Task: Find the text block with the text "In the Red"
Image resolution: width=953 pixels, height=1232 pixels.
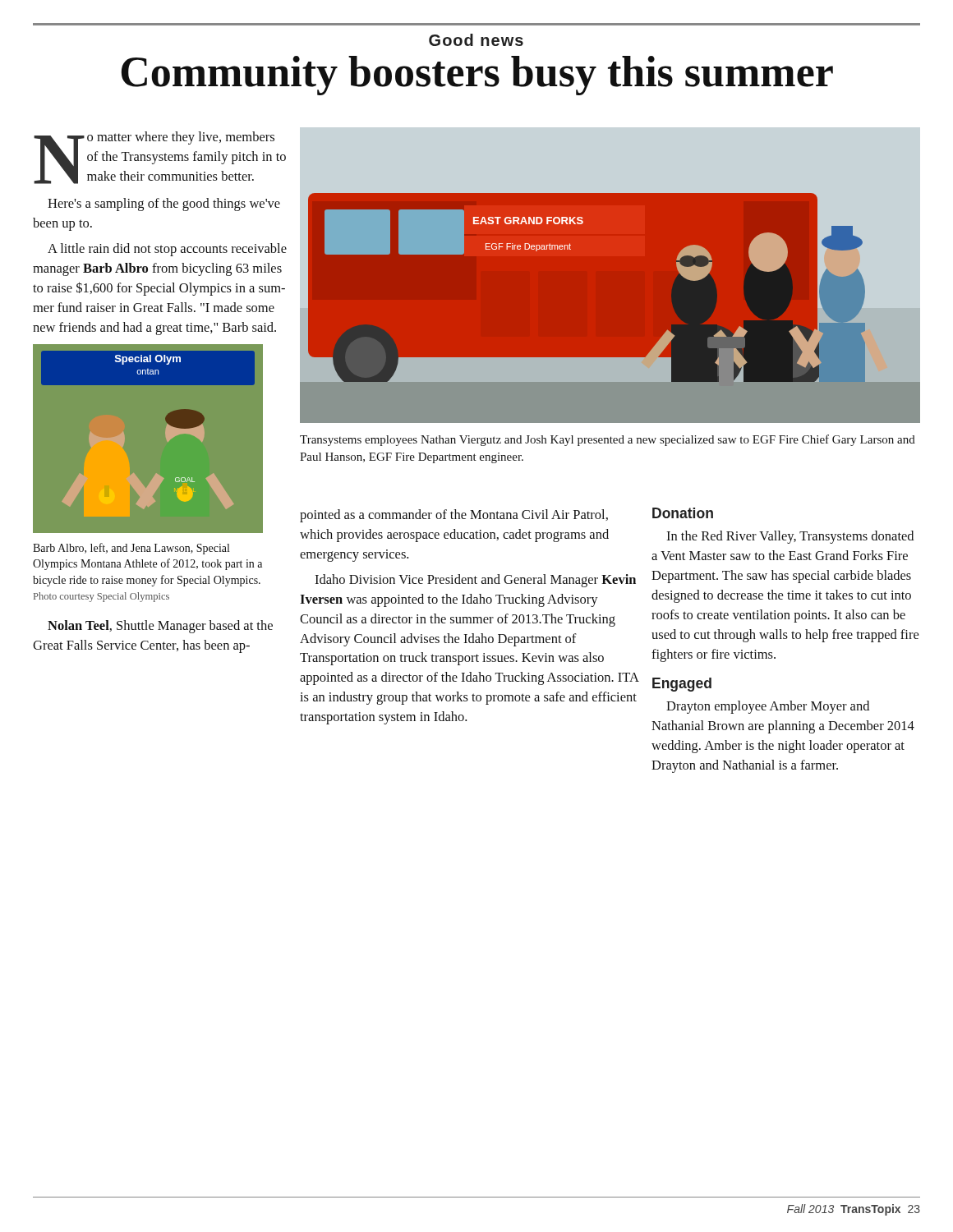Action: (x=786, y=595)
